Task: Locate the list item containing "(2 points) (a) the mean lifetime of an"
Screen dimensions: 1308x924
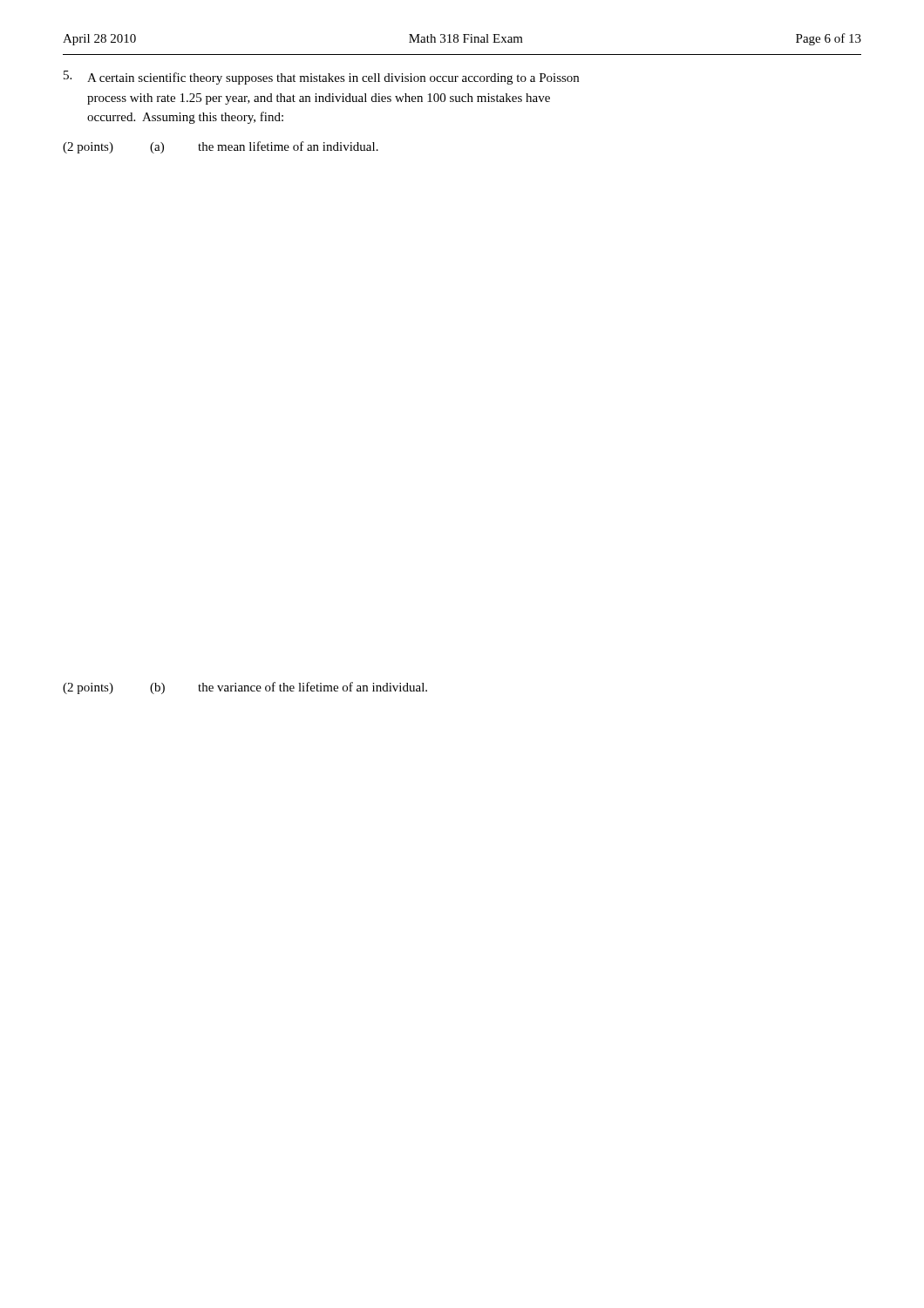Action: pyautogui.click(x=221, y=147)
